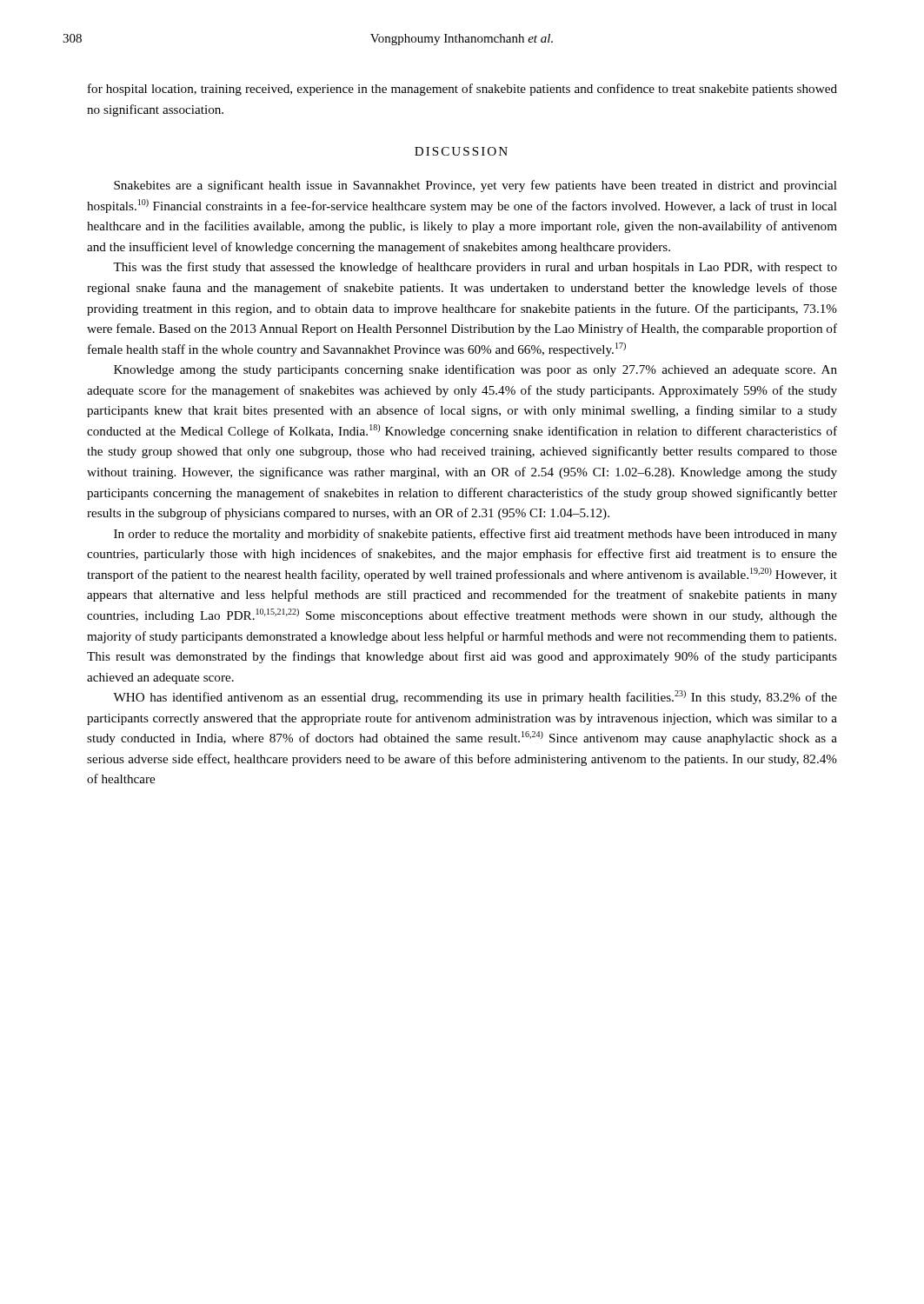Point to the text starting "In order to reduce the mortality and"

click(462, 605)
